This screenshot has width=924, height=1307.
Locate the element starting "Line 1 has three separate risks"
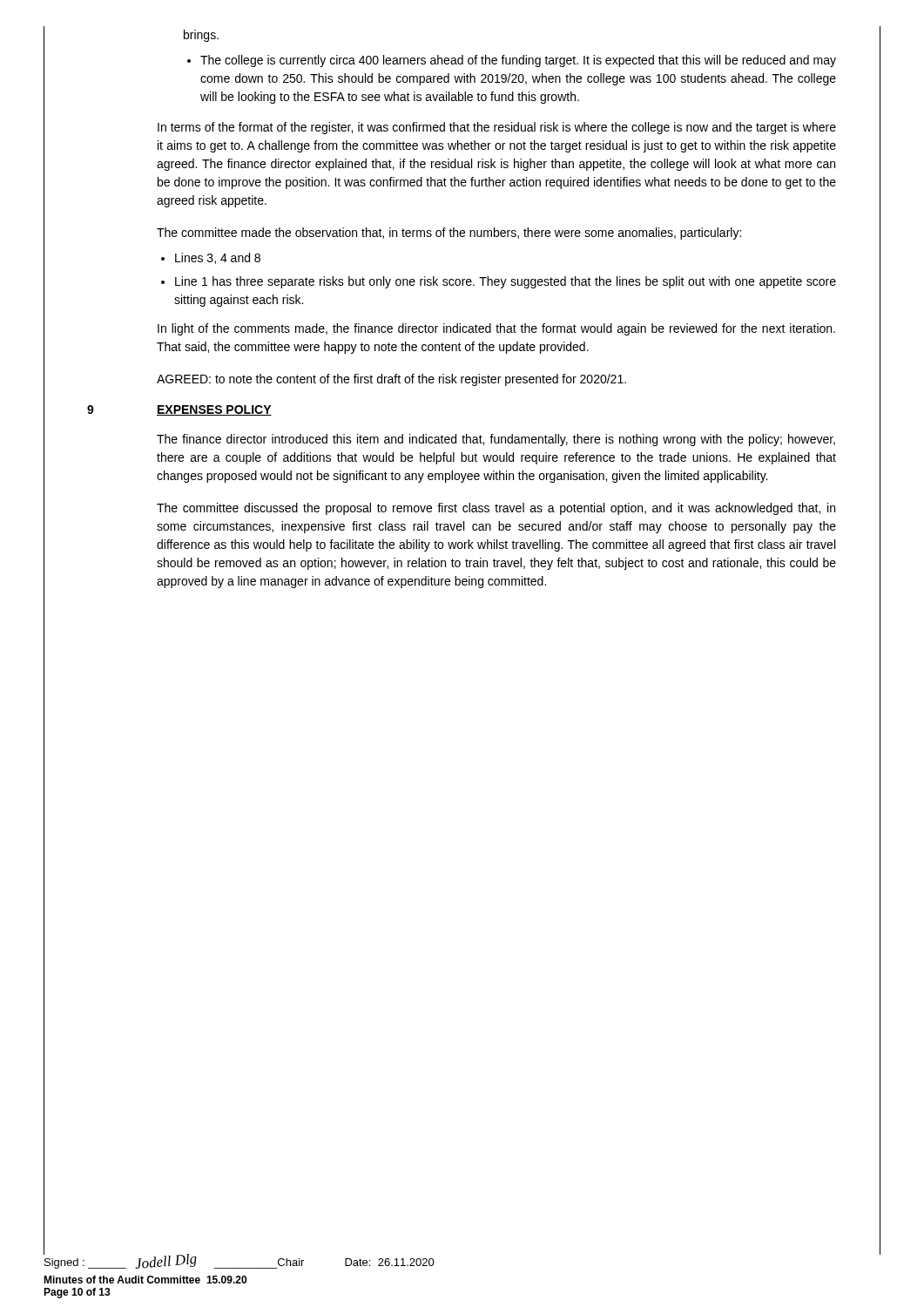pyautogui.click(x=505, y=291)
